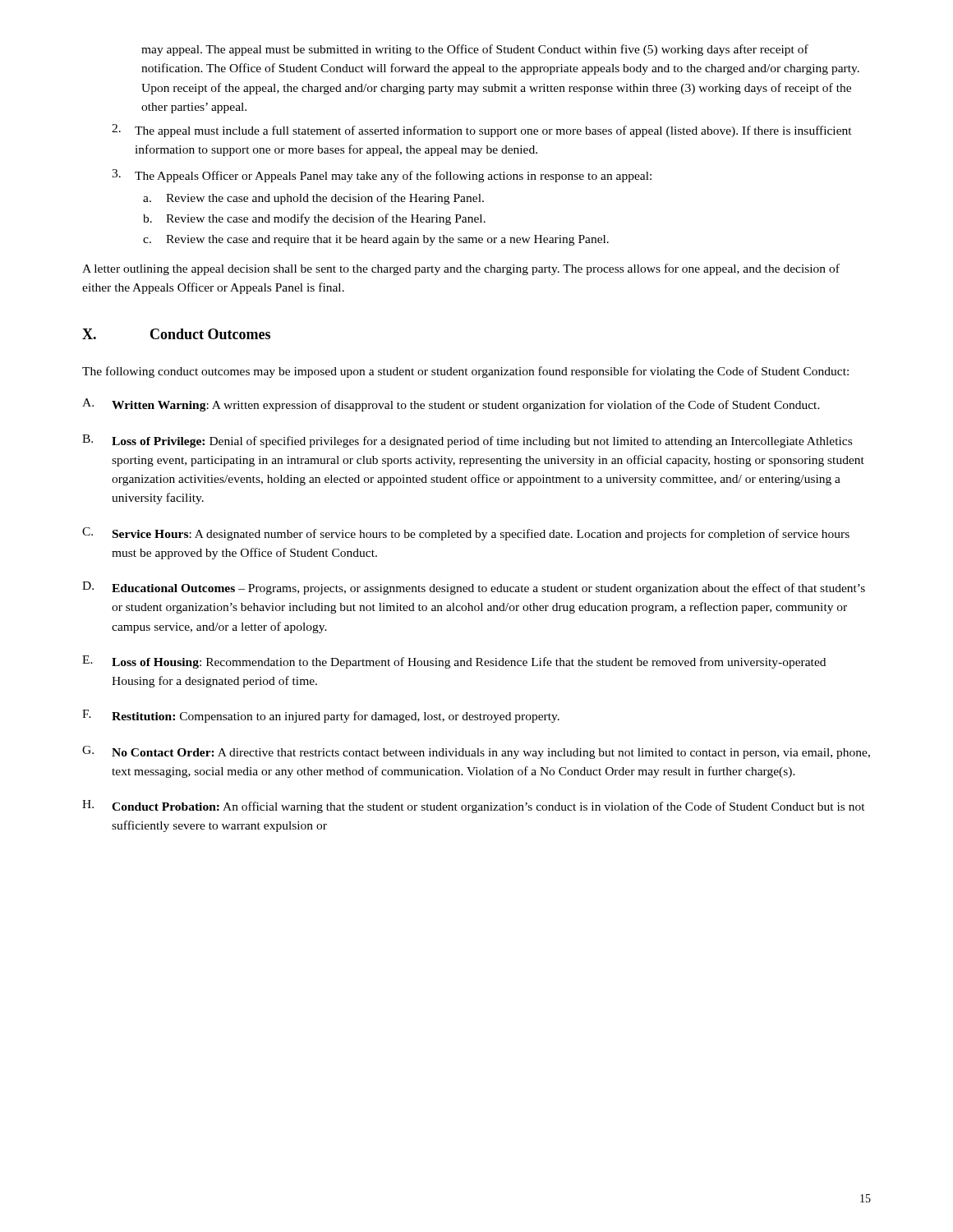Point to the passage starting "G. No Contact Order: A directive that"

coord(476,761)
